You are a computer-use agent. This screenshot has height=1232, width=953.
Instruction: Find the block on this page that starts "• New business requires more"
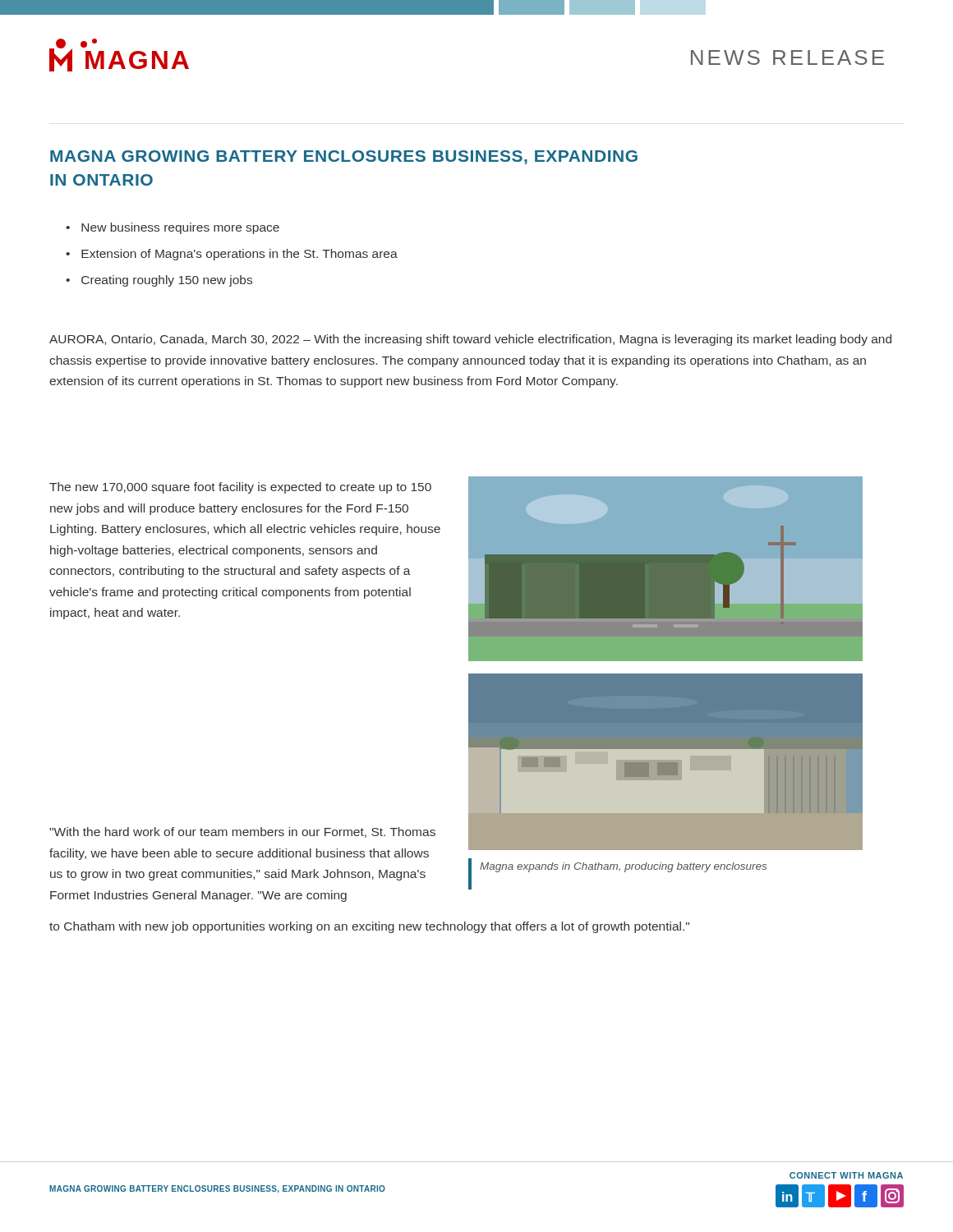(173, 227)
